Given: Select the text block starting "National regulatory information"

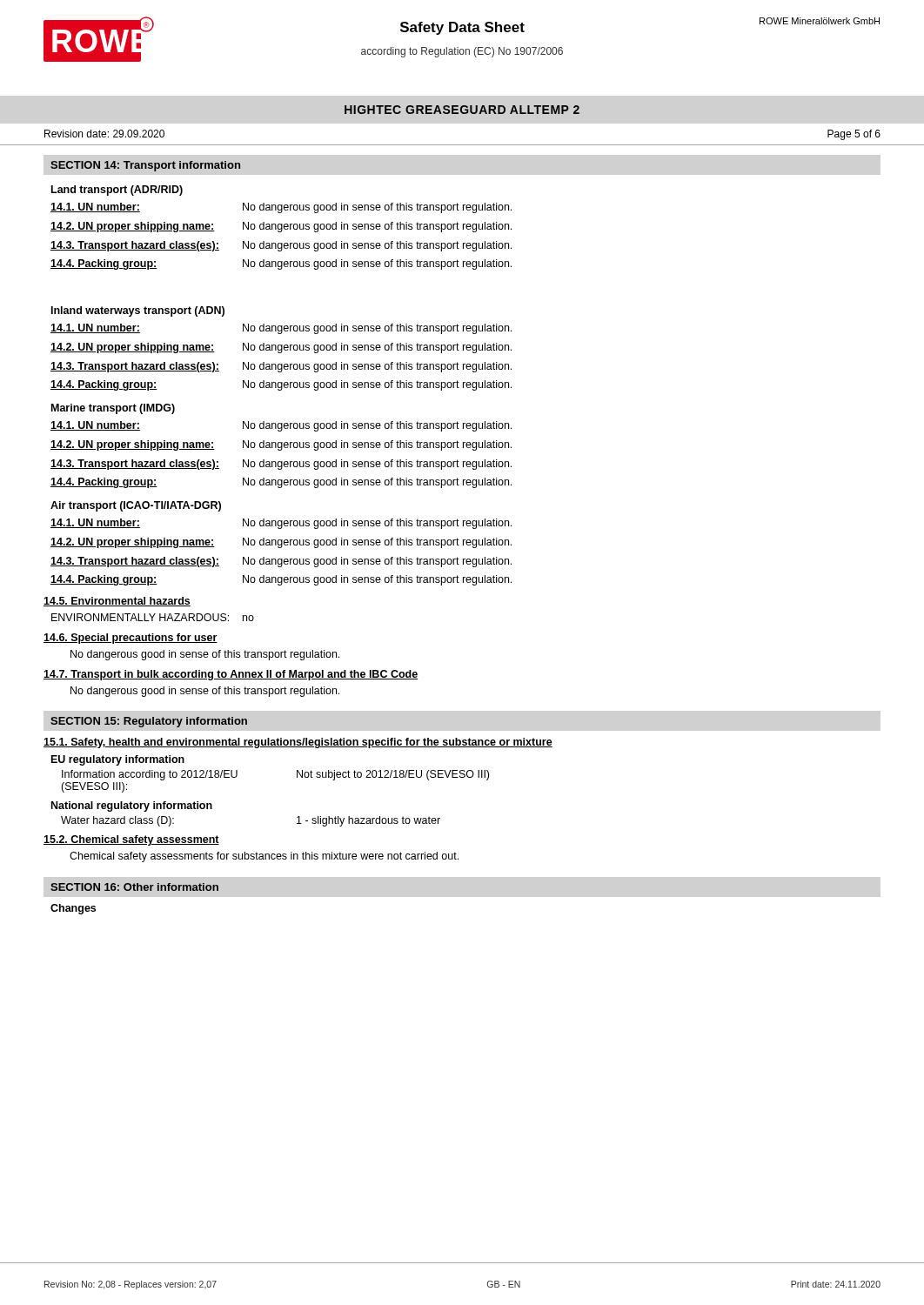Looking at the screenshot, I should pyautogui.click(x=131, y=806).
